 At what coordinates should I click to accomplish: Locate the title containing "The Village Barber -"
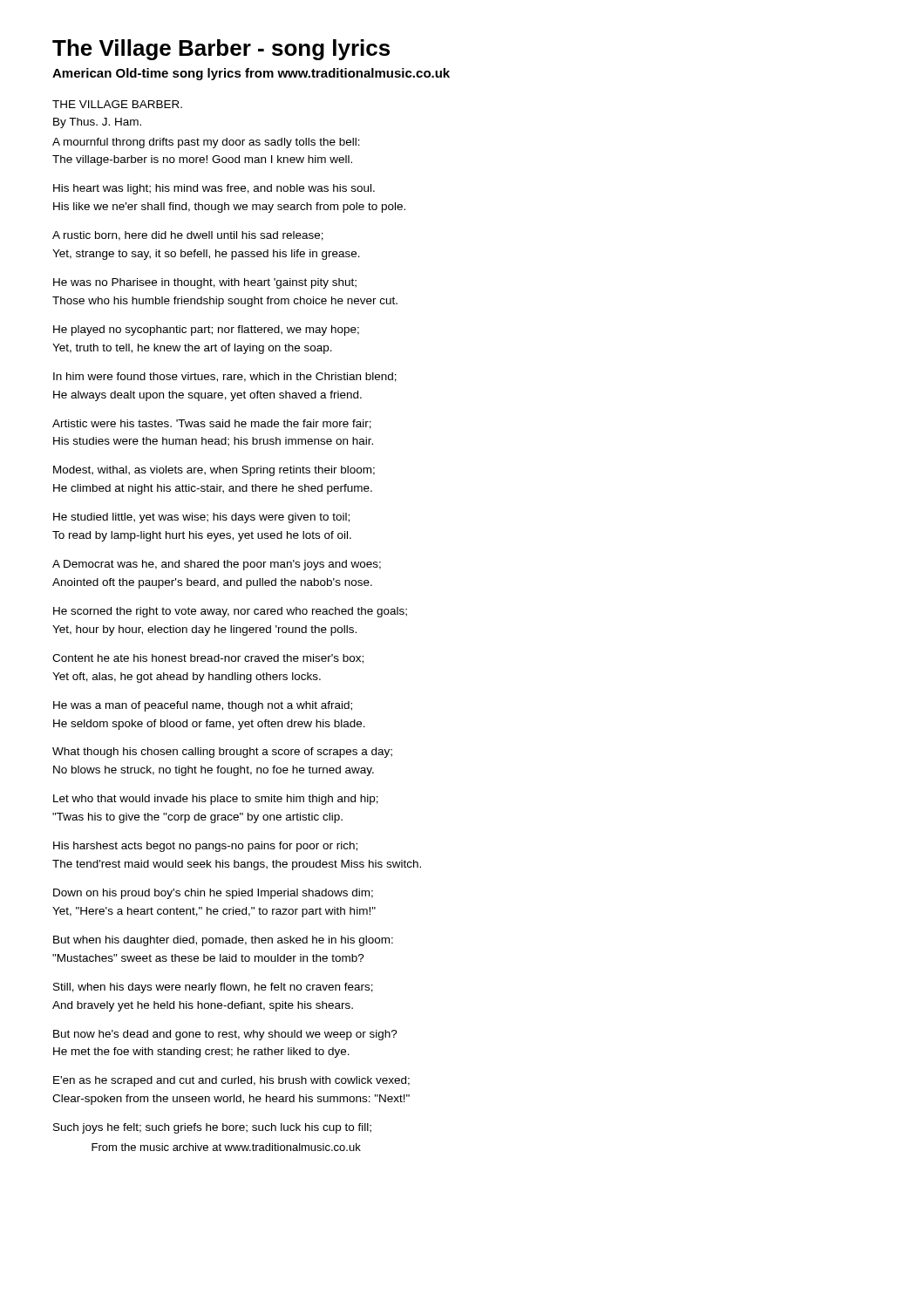pyautogui.click(x=221, y=50)
